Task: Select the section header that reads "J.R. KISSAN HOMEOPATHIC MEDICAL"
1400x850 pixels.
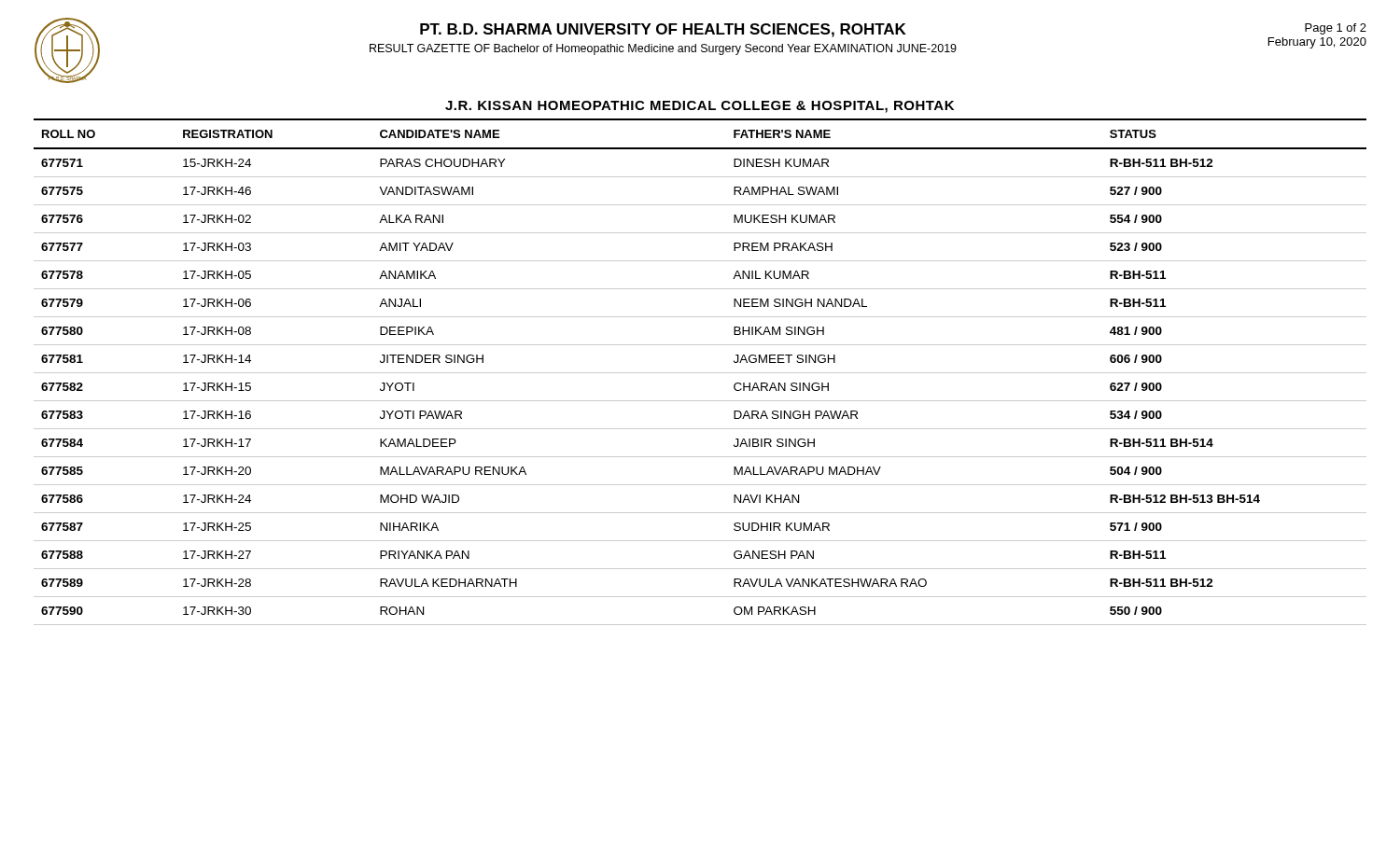Action: [700, 105]
